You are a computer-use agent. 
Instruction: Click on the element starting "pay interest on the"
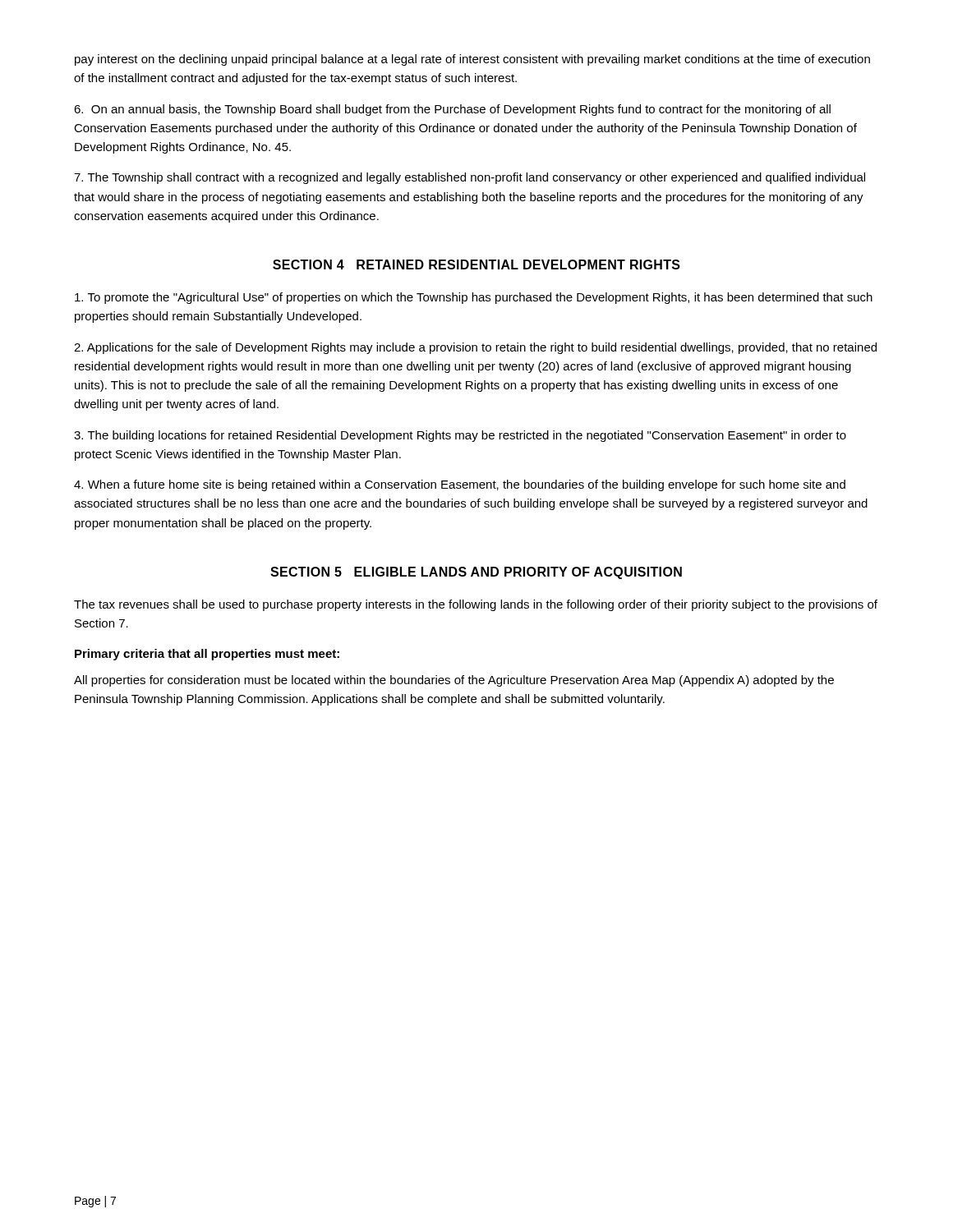(x=472, y=68)
